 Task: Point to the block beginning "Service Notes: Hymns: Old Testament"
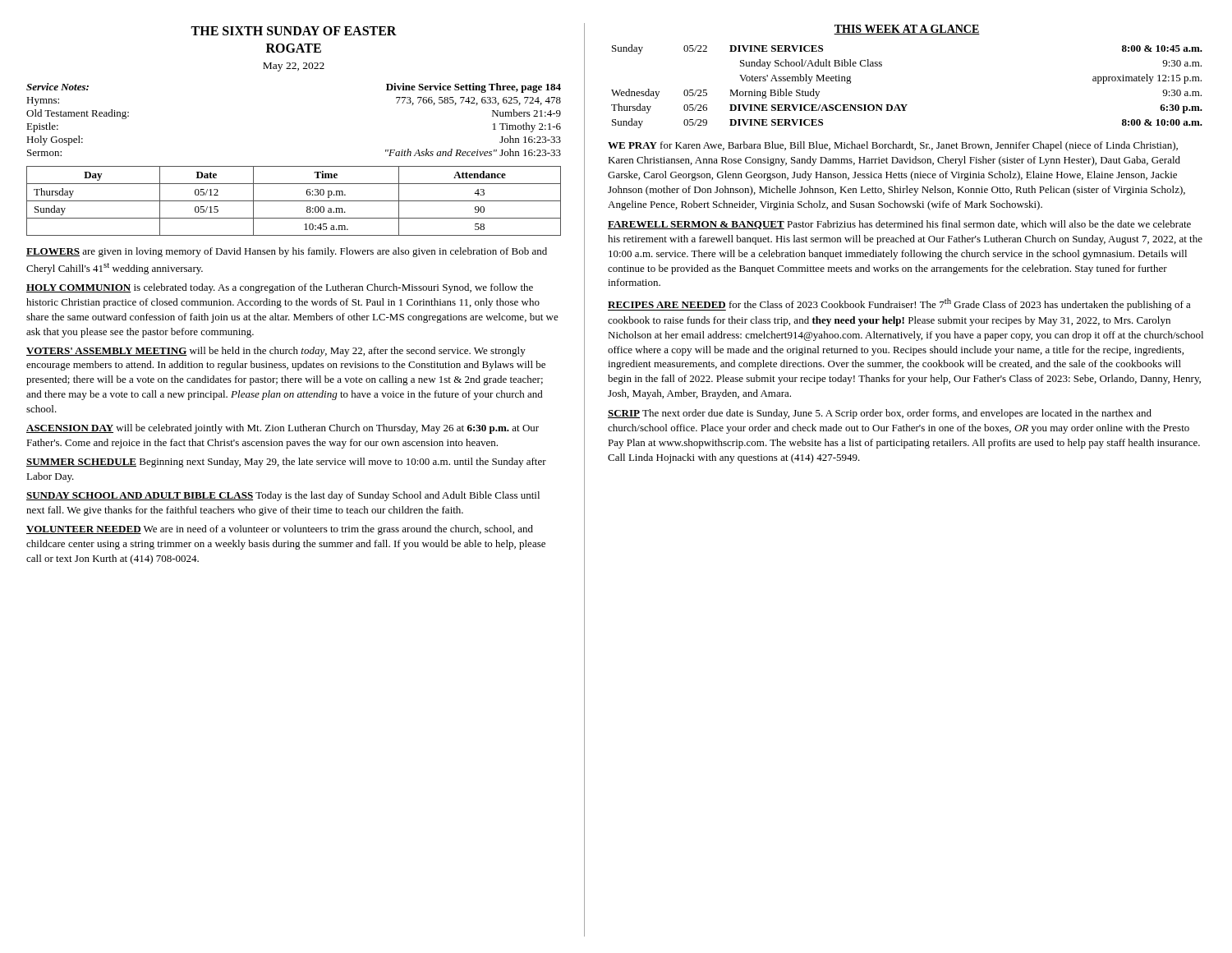pyautogui.click(x=42, y=87)
